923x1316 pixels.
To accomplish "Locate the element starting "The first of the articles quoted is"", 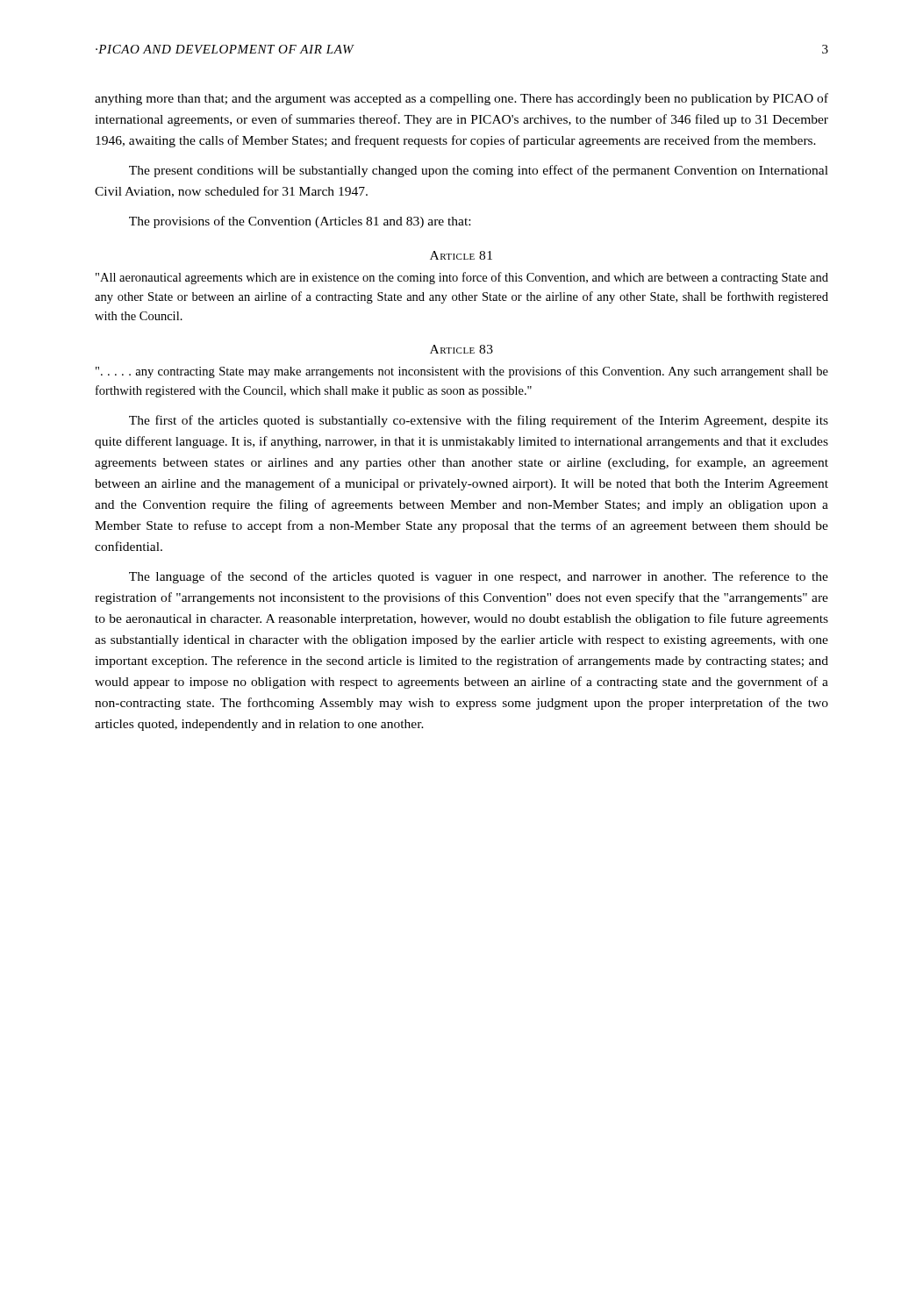I will pyautogui.click(x=462, y=483).
